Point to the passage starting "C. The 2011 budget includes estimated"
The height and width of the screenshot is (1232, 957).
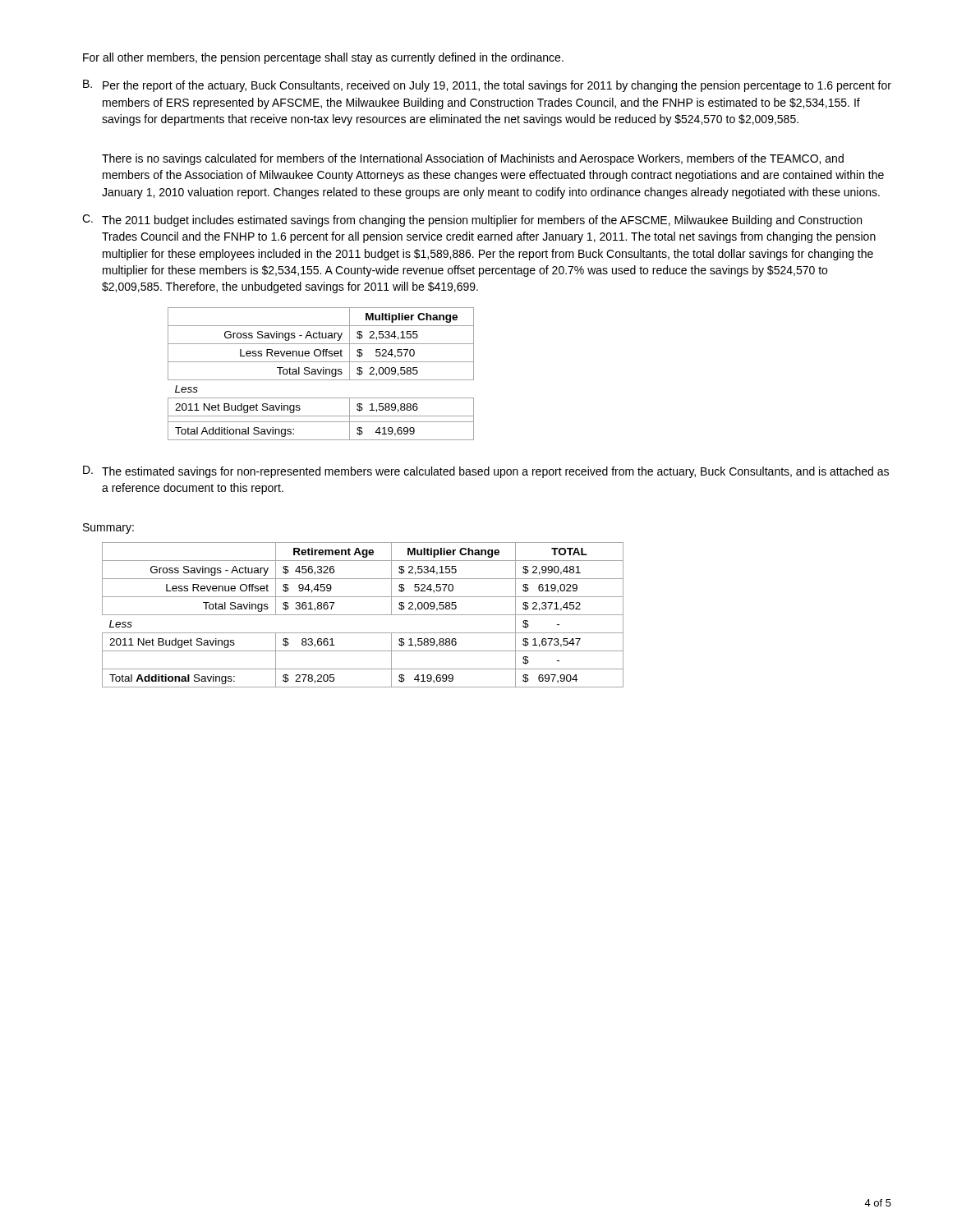click(x=472, y=221)
